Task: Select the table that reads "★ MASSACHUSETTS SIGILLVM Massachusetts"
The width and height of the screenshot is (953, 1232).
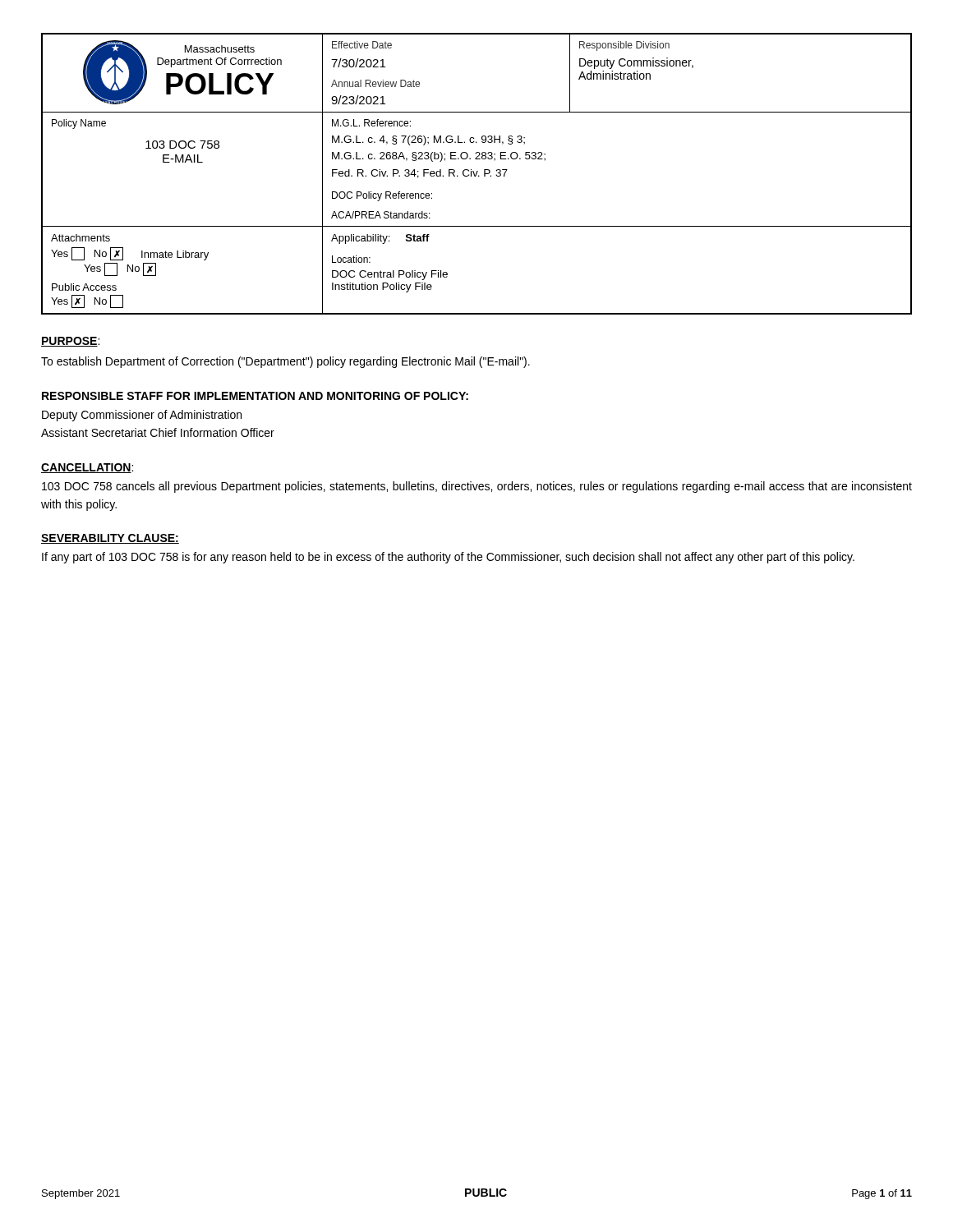Action: (x=476, y=174)
